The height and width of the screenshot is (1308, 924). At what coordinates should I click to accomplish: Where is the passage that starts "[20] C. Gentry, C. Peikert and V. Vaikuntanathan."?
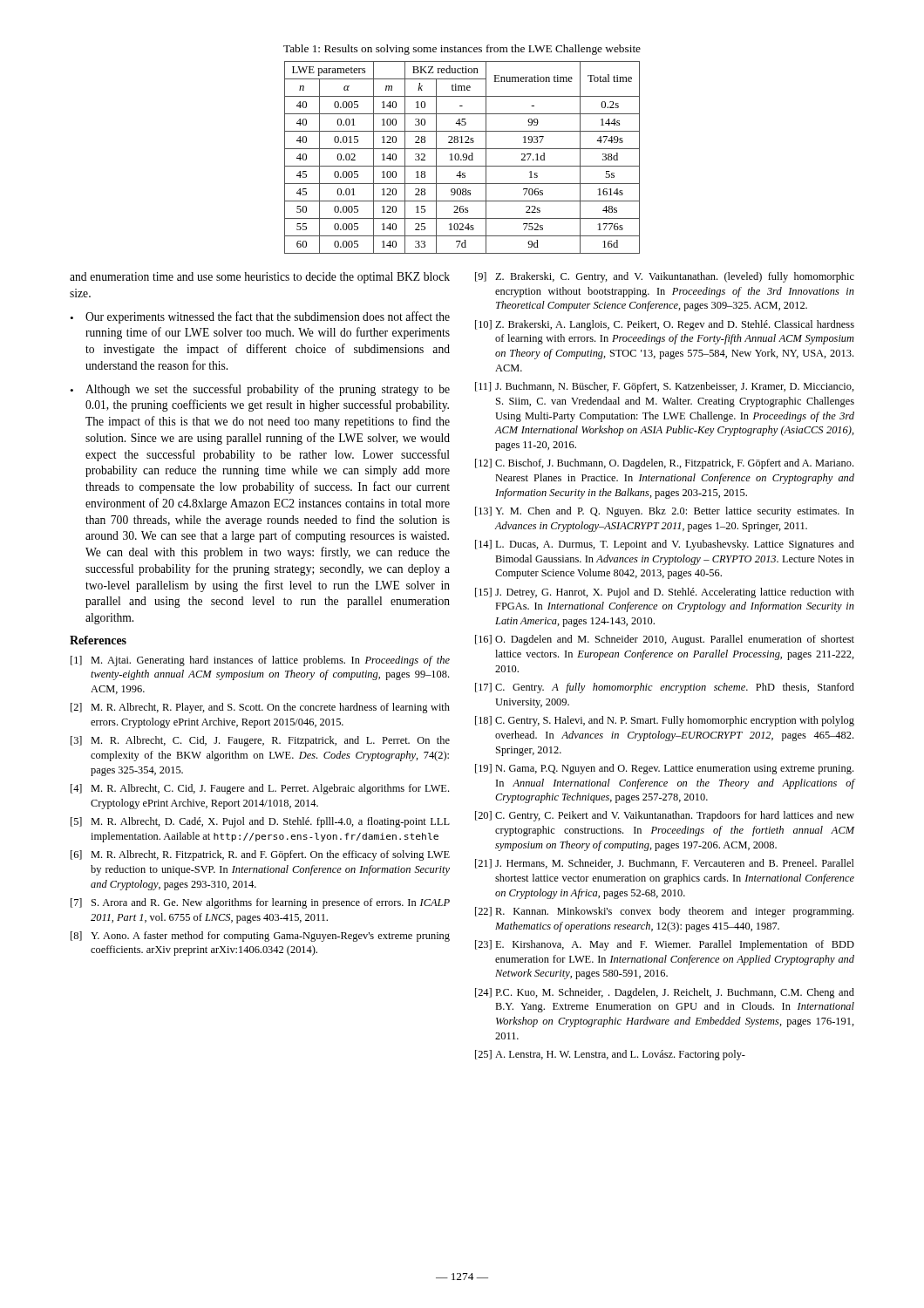click(x=664, y=831)
